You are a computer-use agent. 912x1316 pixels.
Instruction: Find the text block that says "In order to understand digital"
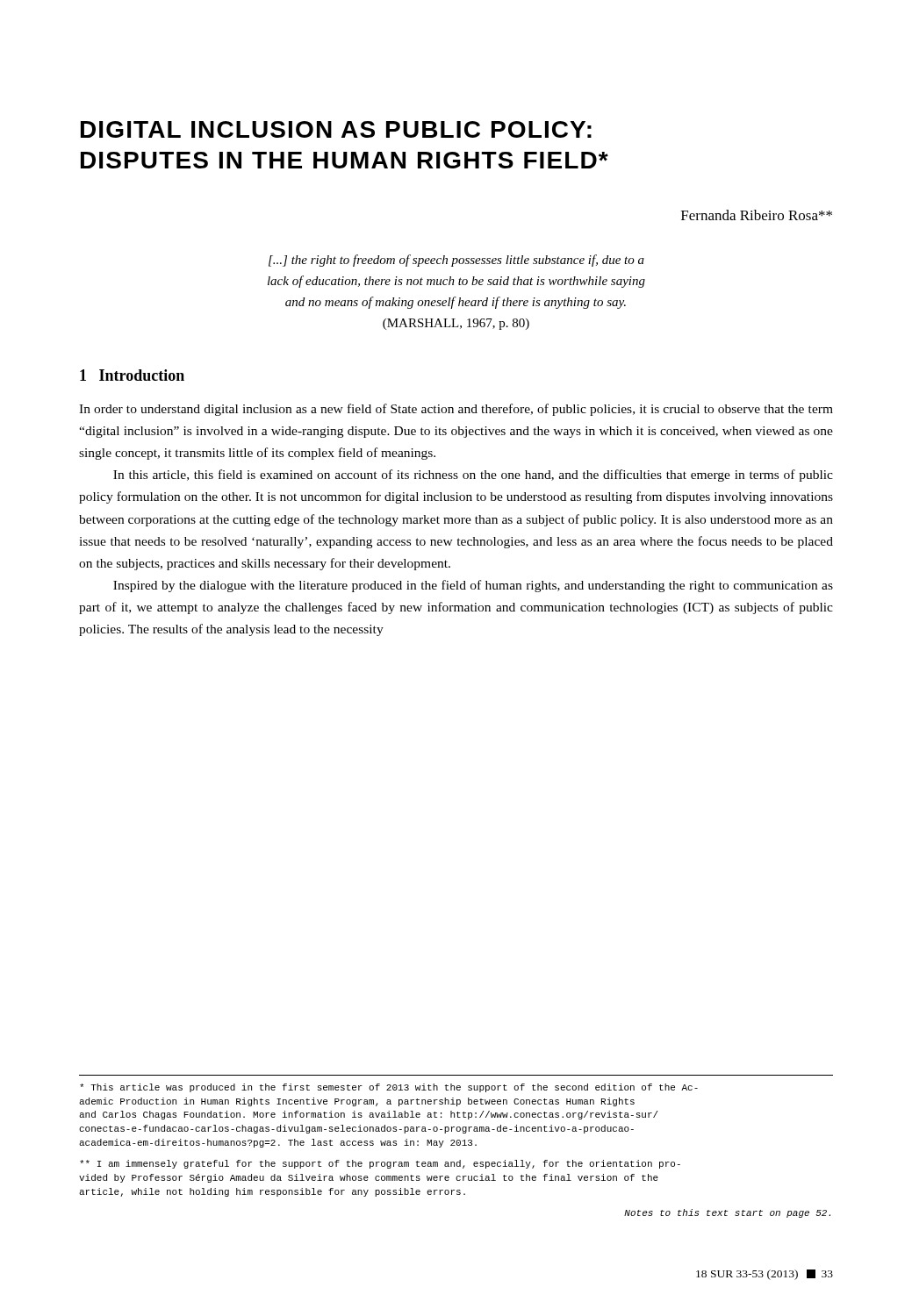[456, 519]
